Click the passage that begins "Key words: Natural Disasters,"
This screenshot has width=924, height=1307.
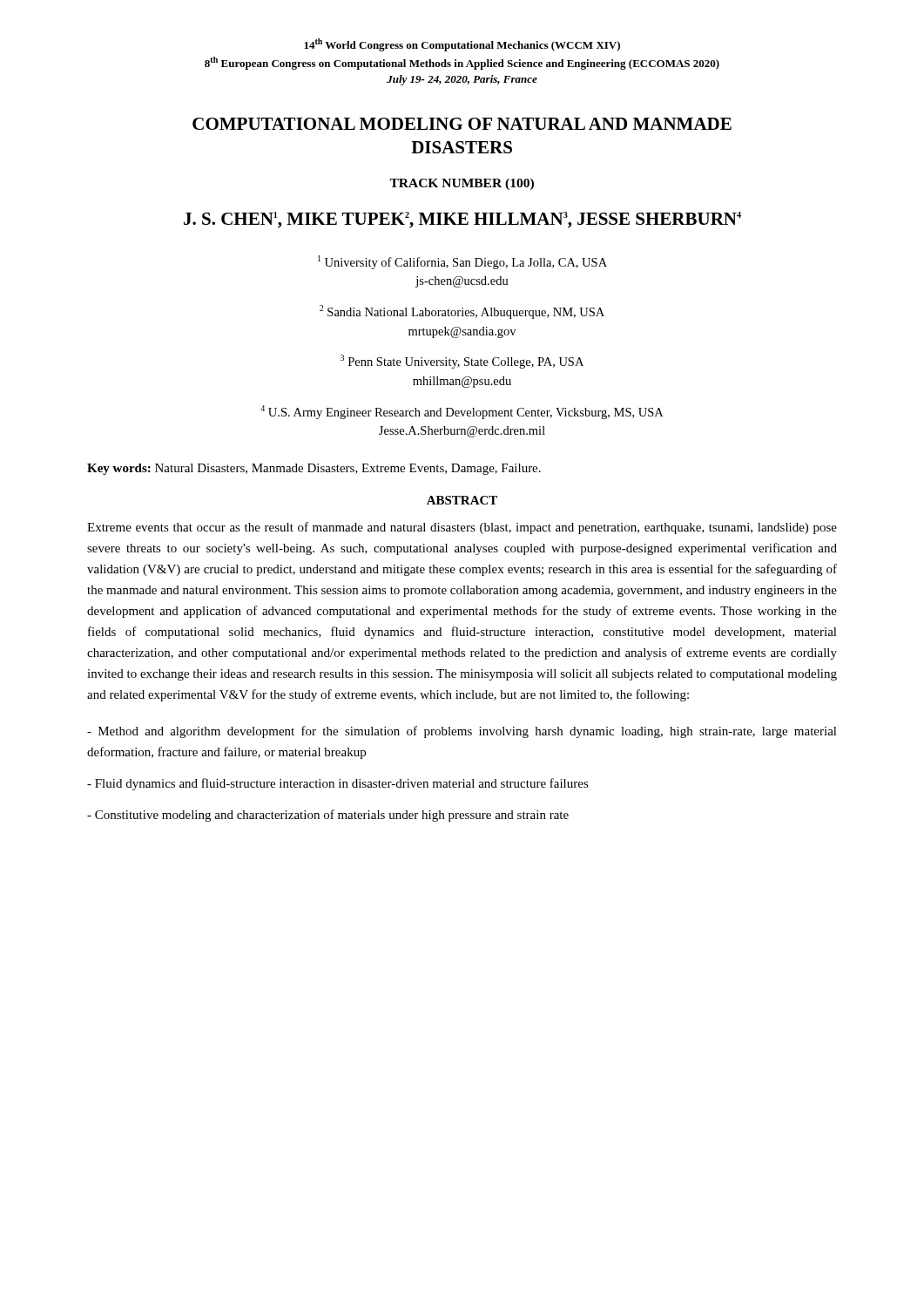(462, 468)
